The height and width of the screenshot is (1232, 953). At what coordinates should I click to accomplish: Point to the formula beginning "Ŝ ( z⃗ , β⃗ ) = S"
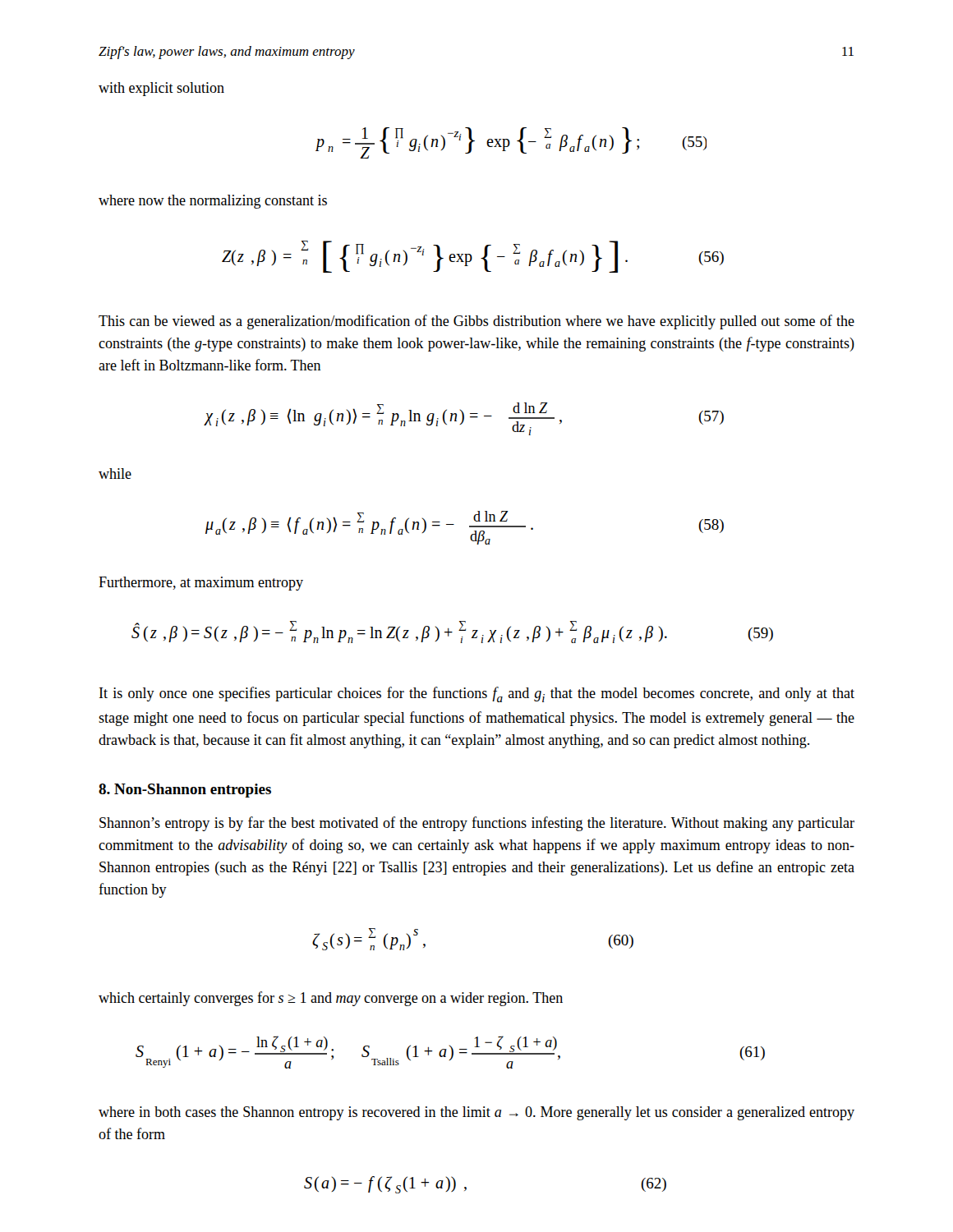click(476, 638)
